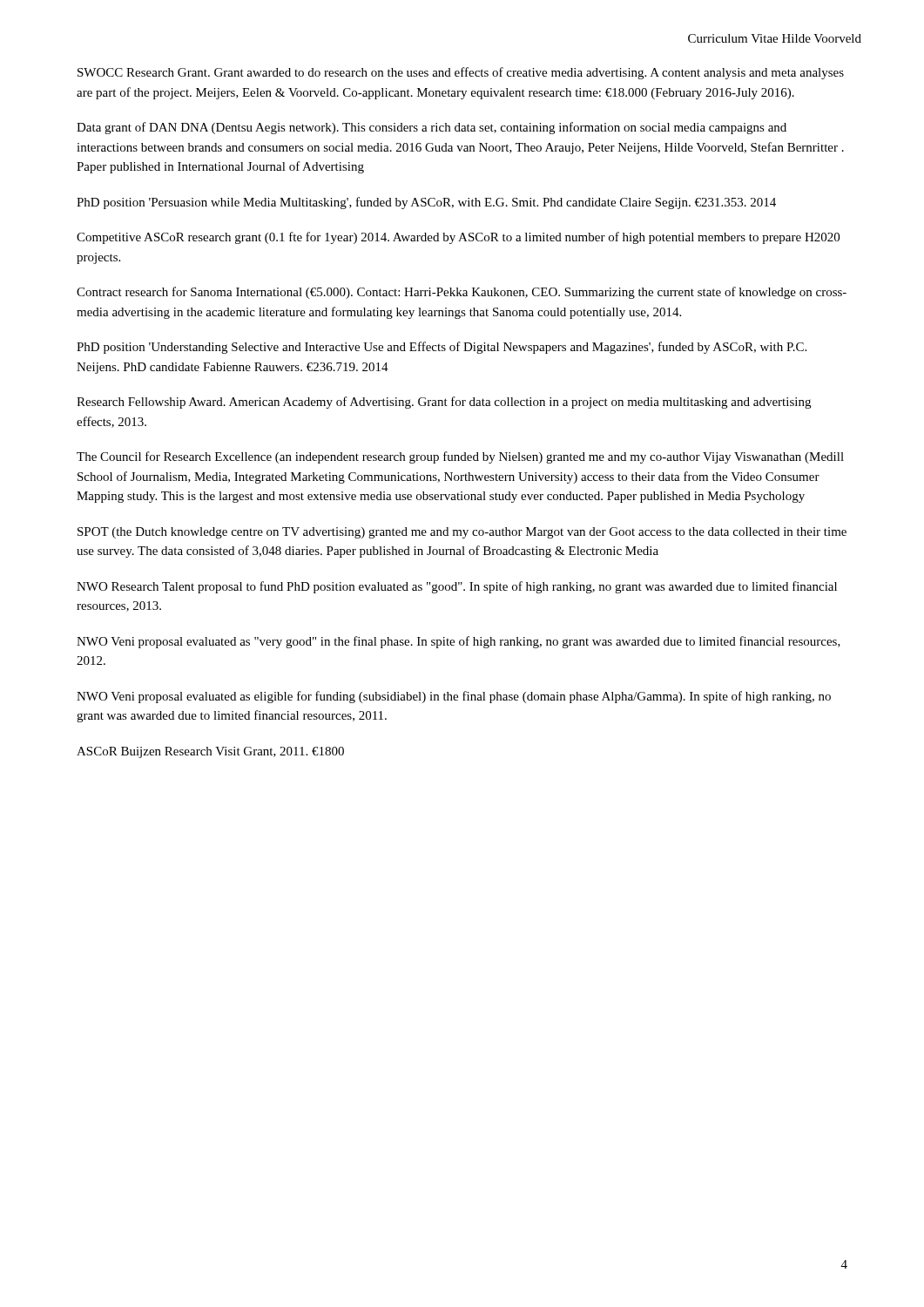Locate the text block containing "SWOCC Research Grant."
The height and width of the screenshot is (1307, 924).
click(460, 82)
